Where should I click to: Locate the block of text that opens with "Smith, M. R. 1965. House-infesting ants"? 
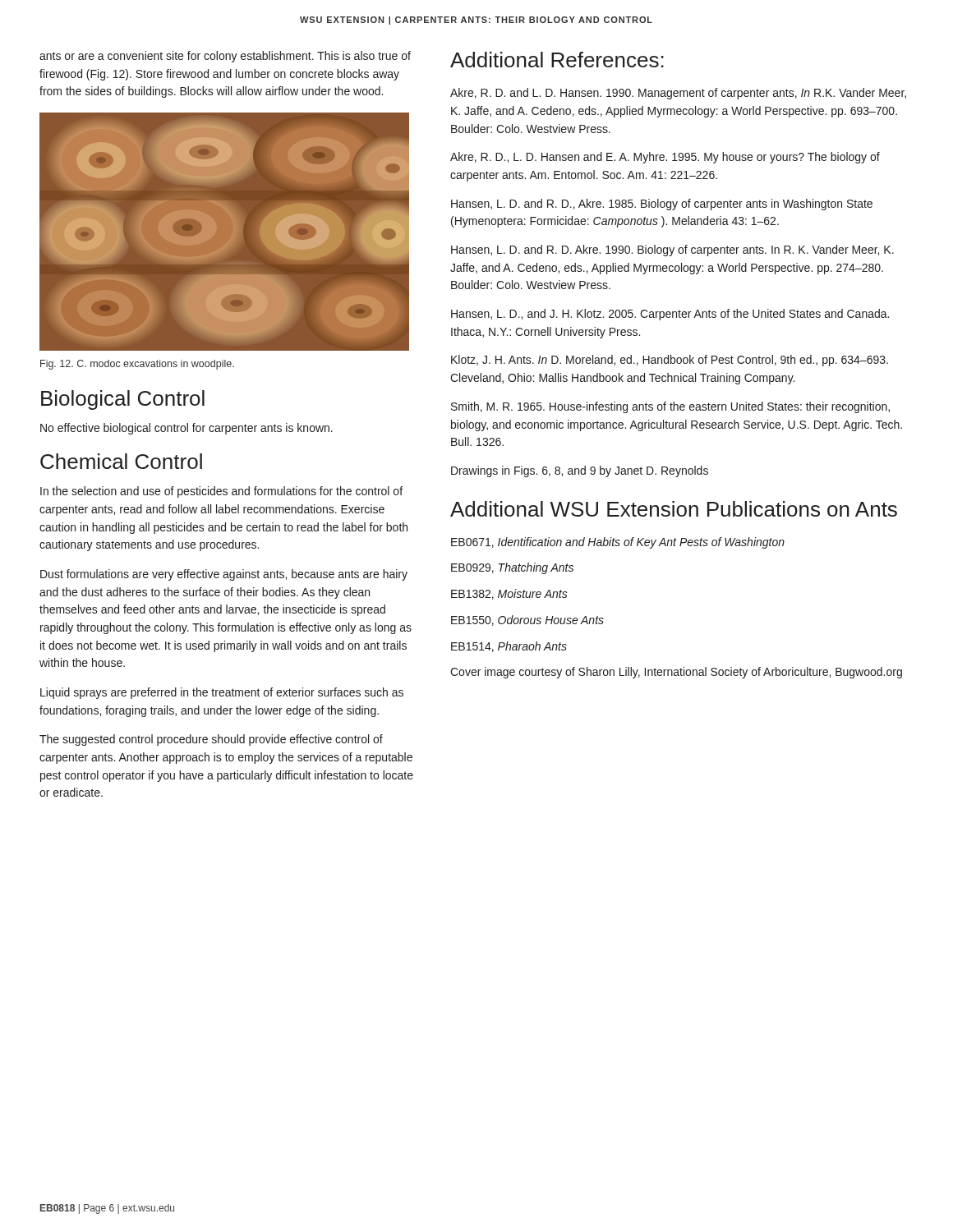point(677,424)
